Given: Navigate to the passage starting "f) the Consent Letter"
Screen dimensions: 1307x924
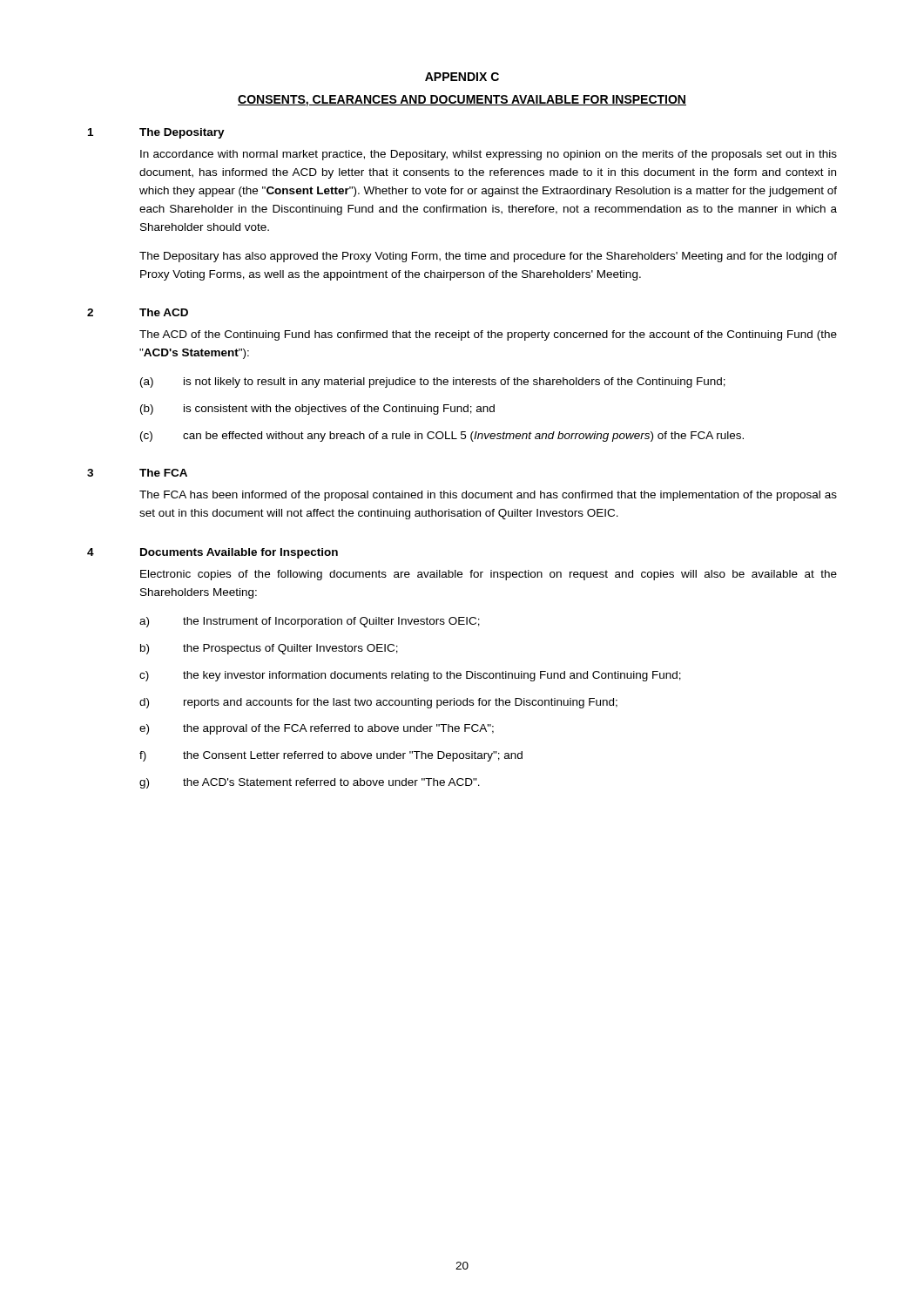Looking at the screenshot, I should pyautogui.click(x=488, y=756).
